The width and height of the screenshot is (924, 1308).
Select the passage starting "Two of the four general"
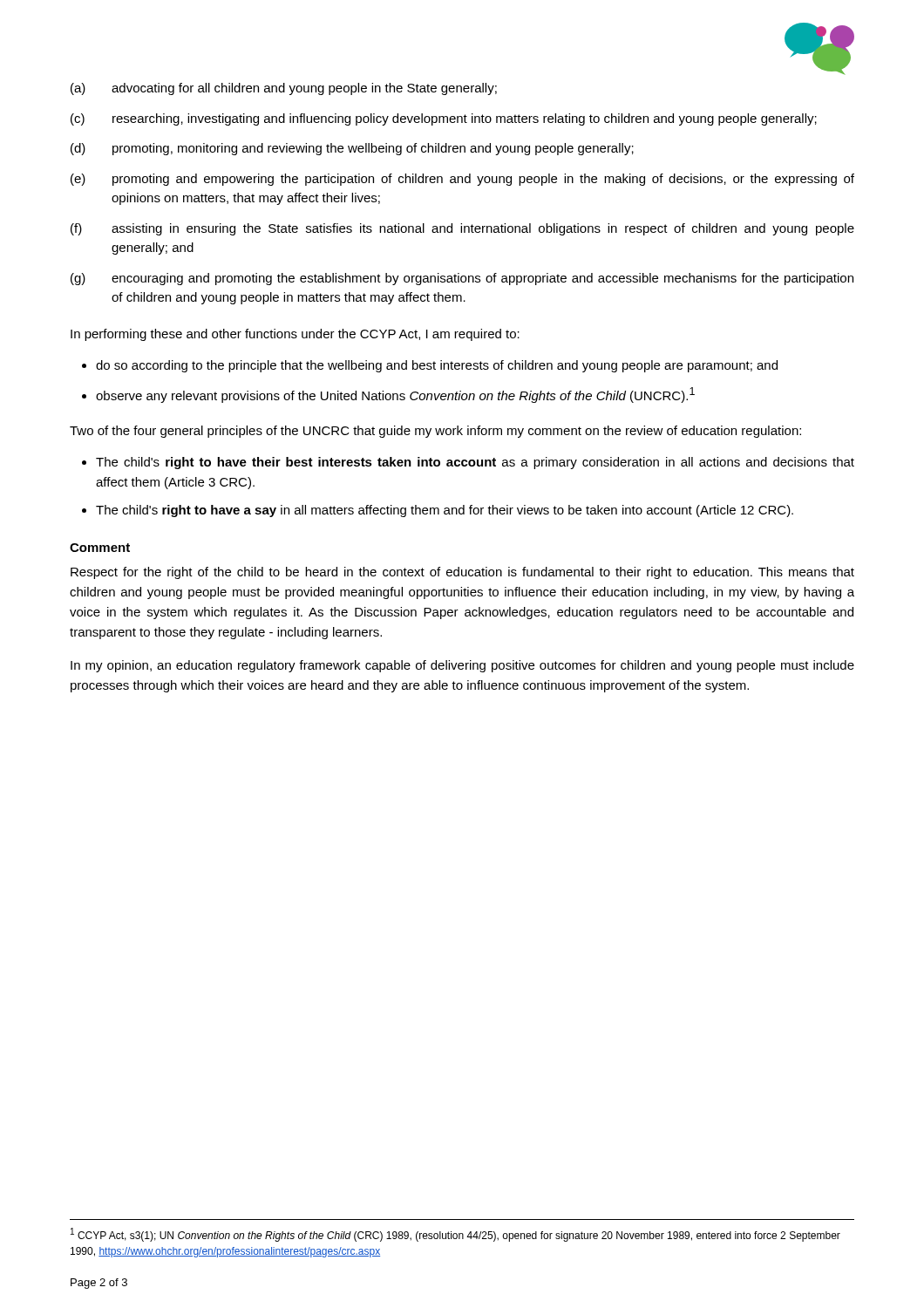click(x=462, y=430)
